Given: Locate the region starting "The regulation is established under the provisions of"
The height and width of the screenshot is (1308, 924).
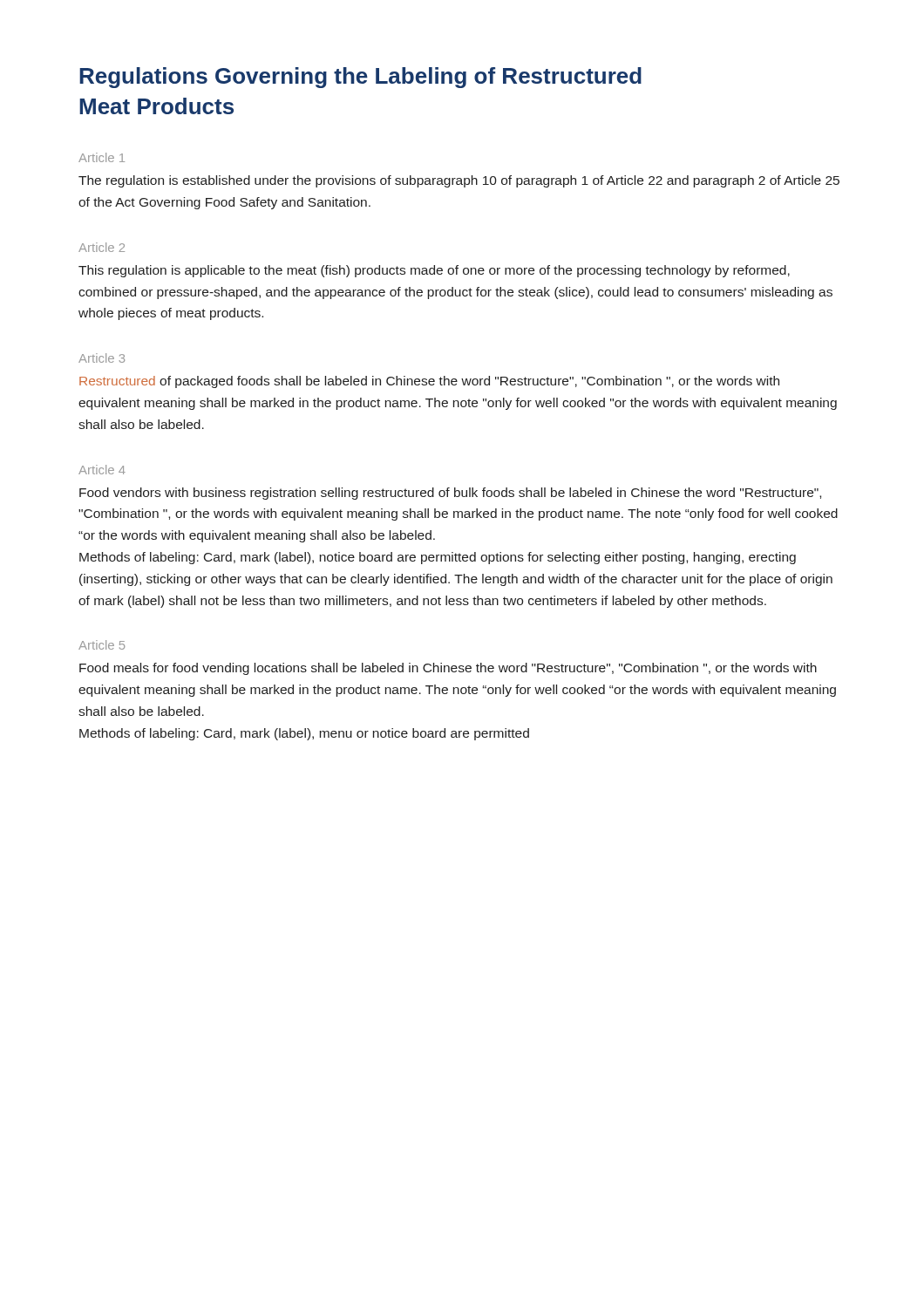Looking at the screenshot, I should (462, 192).
